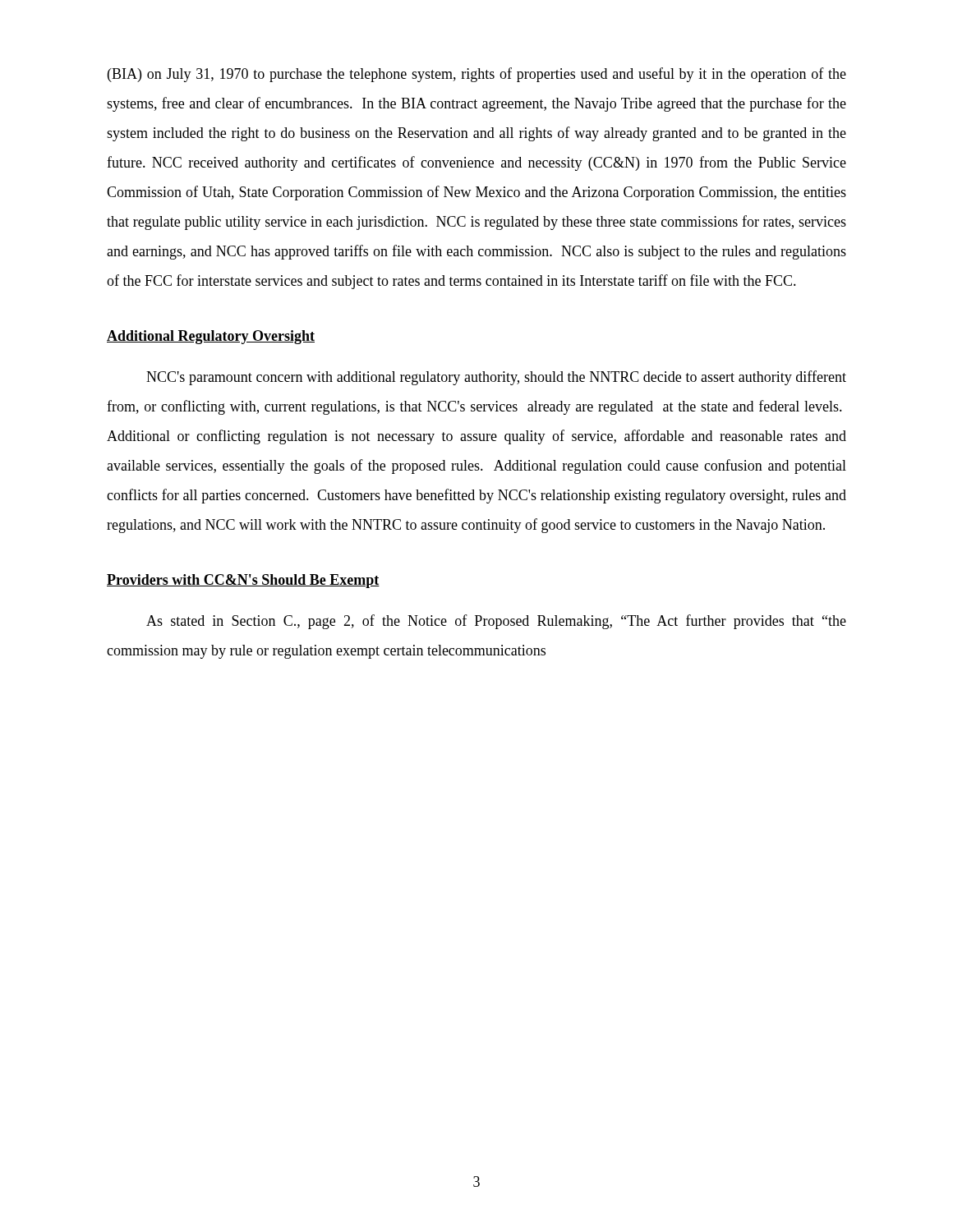Select the region starting "NCC's paramount concern with additional"

476,451
